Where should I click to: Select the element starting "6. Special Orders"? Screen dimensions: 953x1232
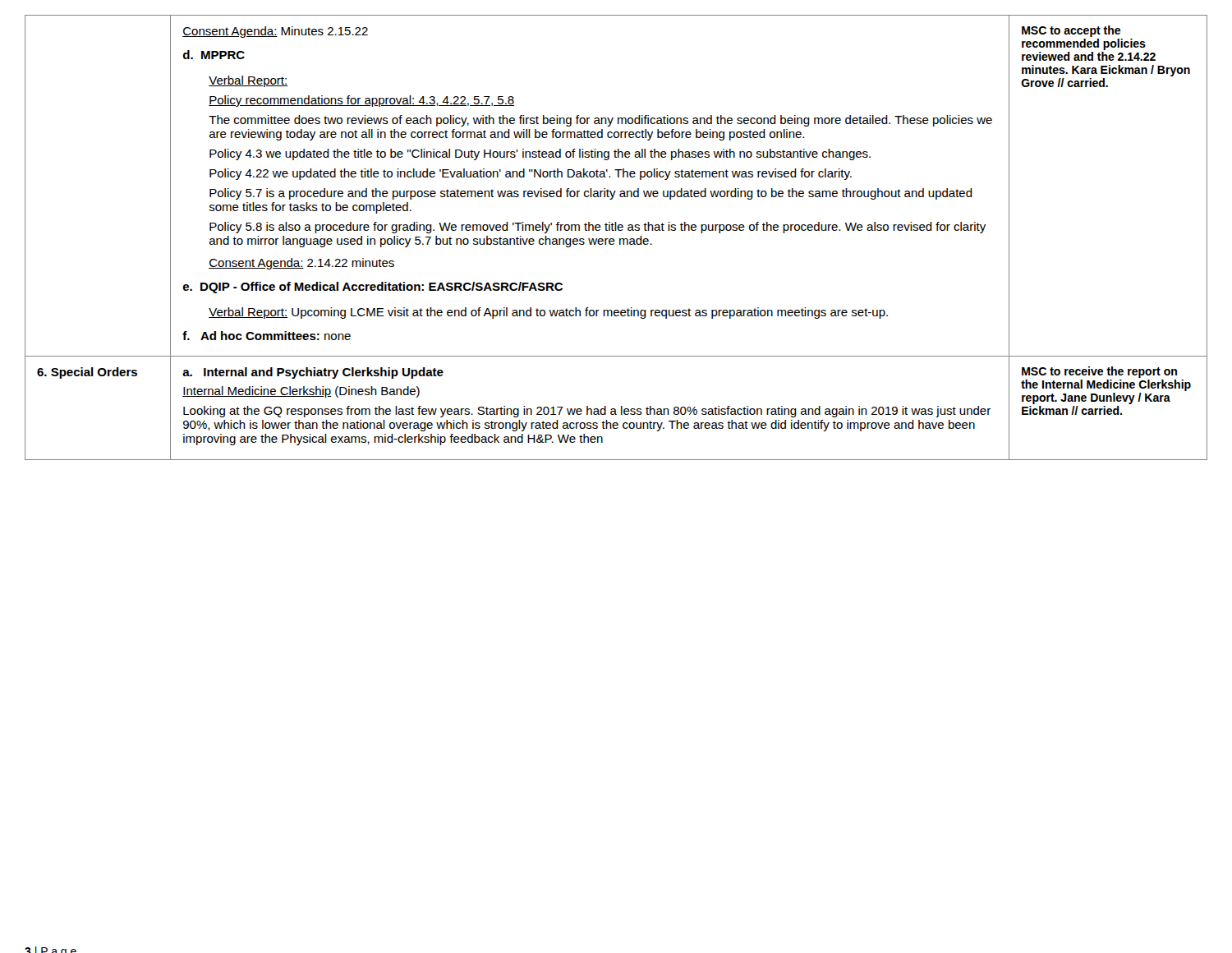(87, 372)
